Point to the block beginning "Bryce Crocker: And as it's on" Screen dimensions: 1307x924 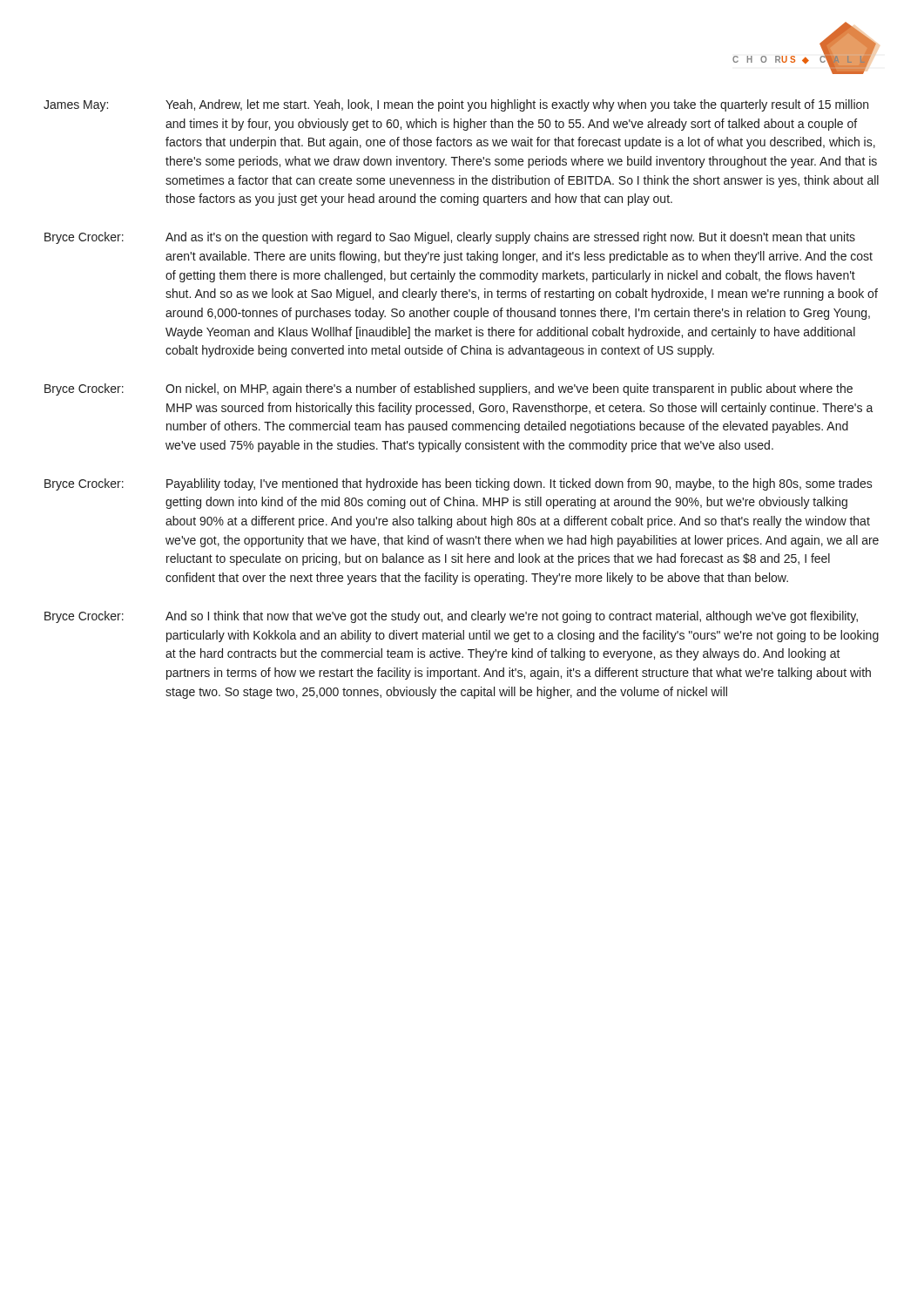462,295
